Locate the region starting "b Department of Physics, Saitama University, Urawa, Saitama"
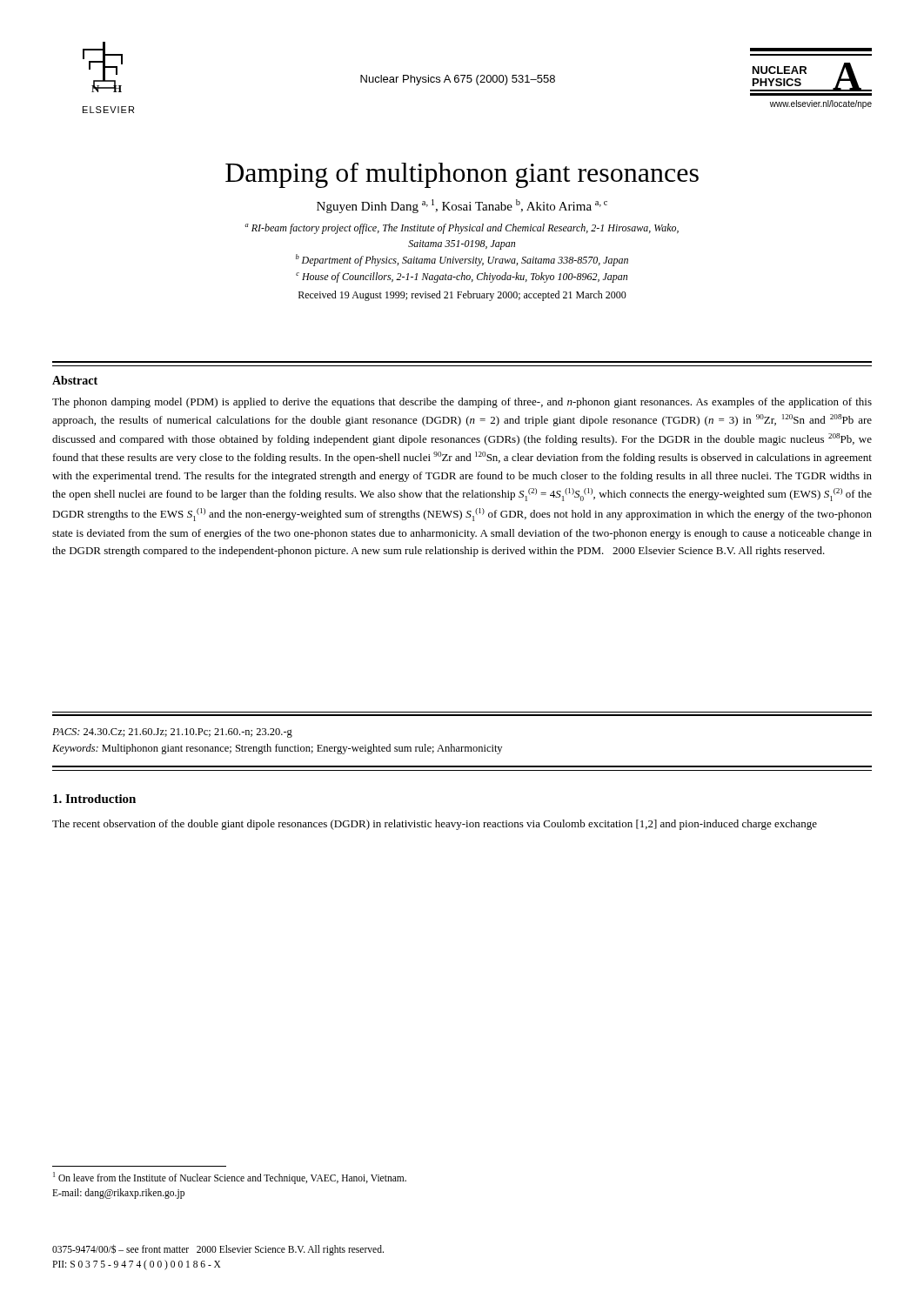This screenshot has height=1305, width=924. click(x=462, y=260)
